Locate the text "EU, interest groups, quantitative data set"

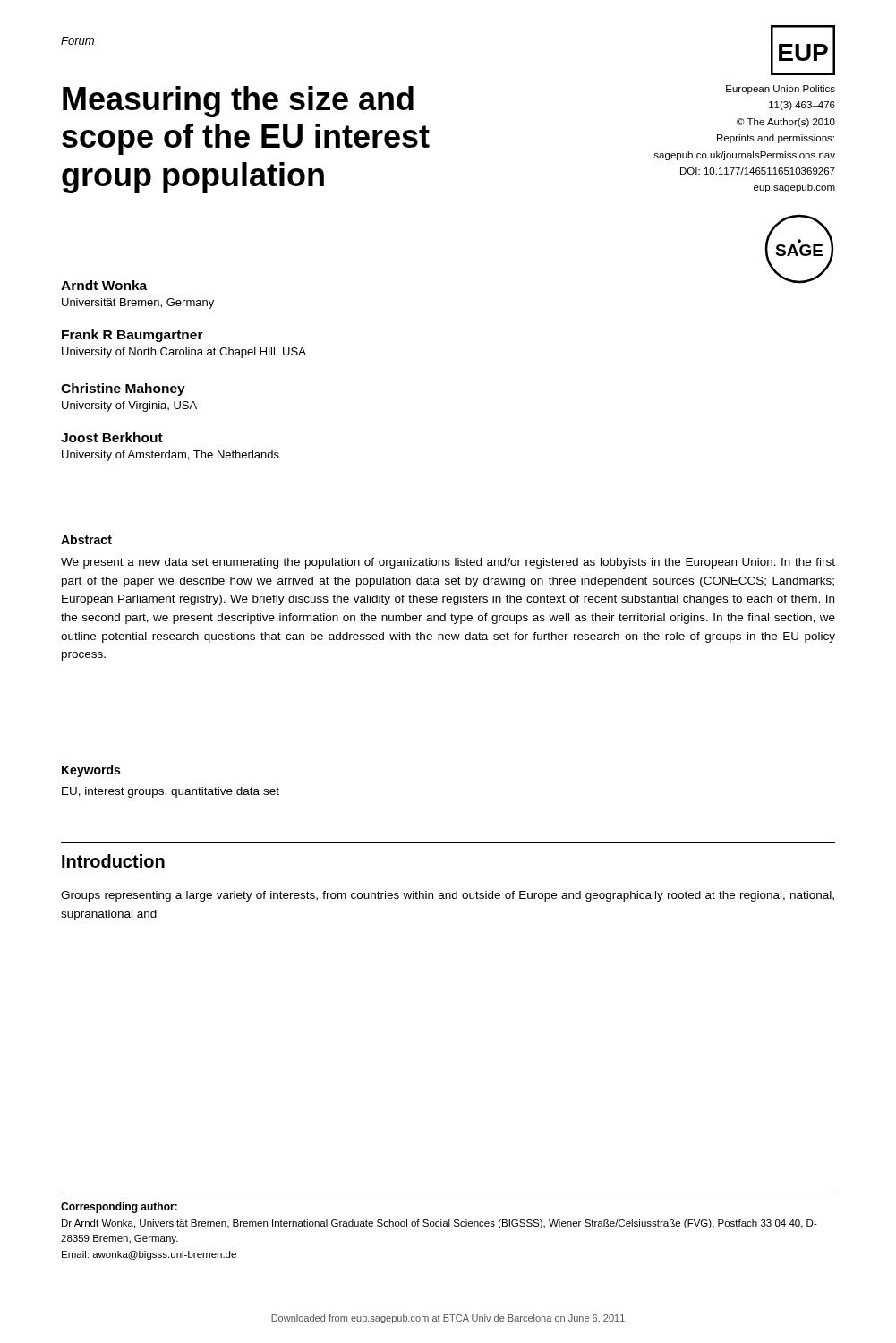(x=170, y=791)
